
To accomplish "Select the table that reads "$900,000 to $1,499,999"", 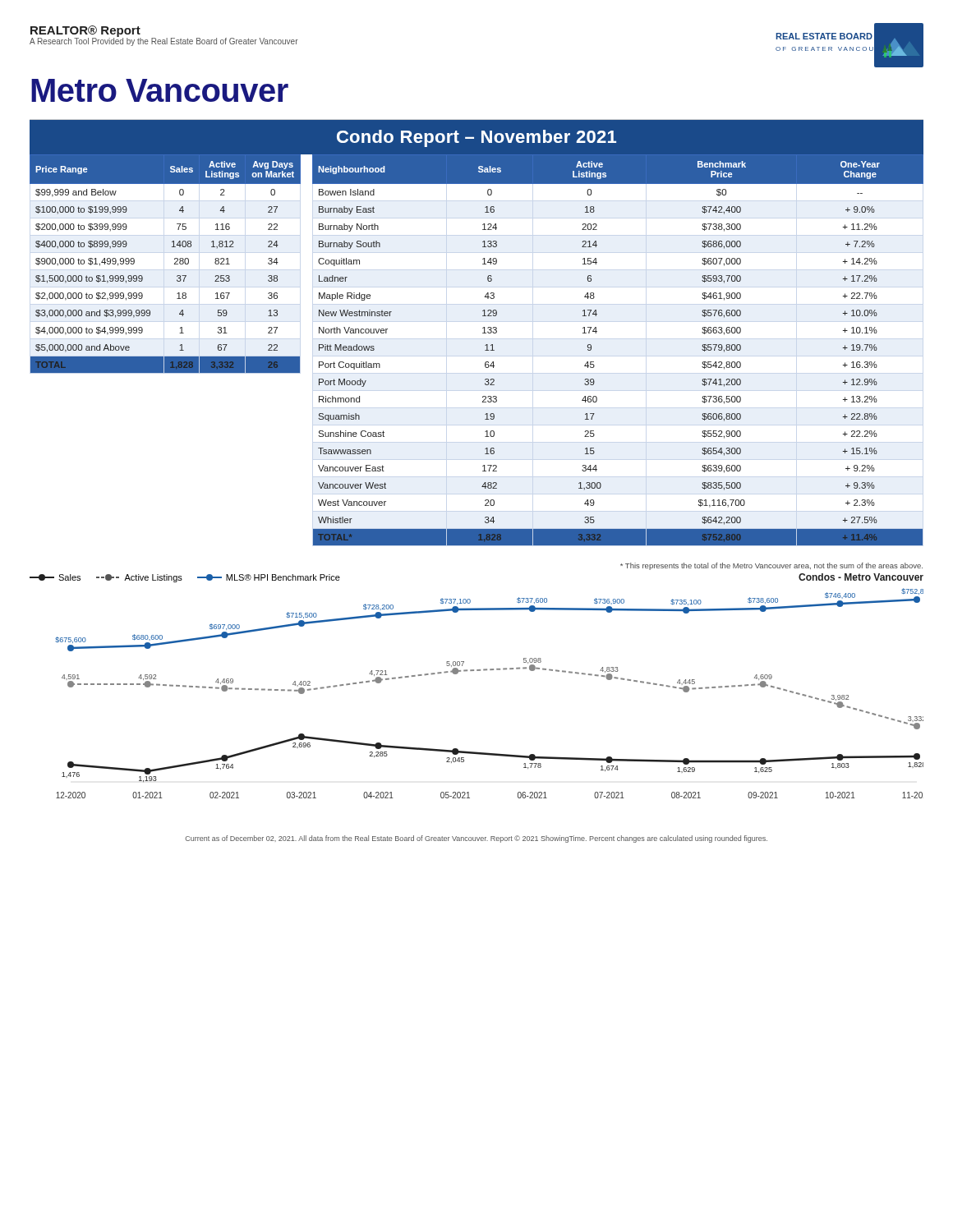I will [165, 350].
